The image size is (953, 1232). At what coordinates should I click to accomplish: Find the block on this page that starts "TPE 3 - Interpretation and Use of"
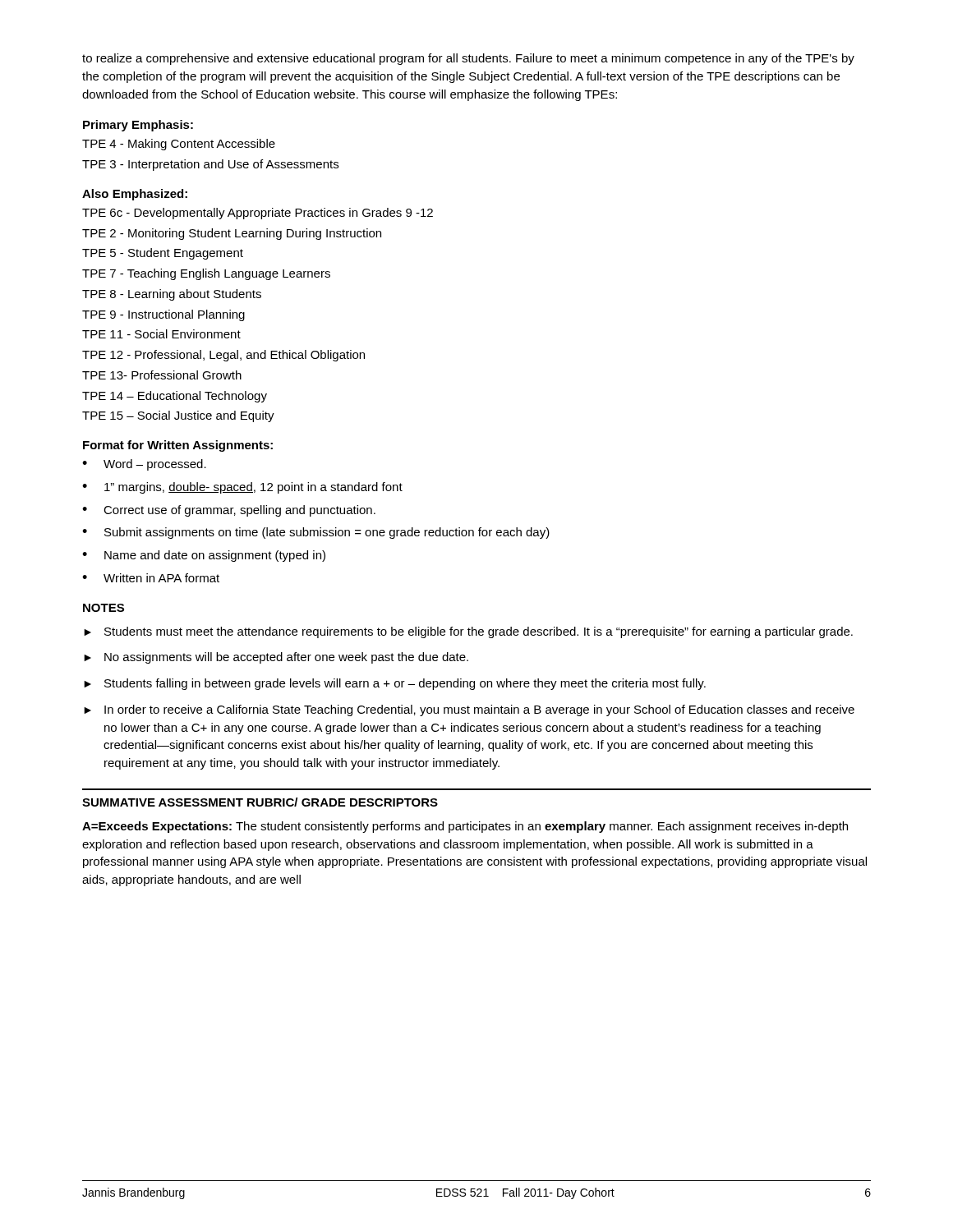[x=211, y=164]
